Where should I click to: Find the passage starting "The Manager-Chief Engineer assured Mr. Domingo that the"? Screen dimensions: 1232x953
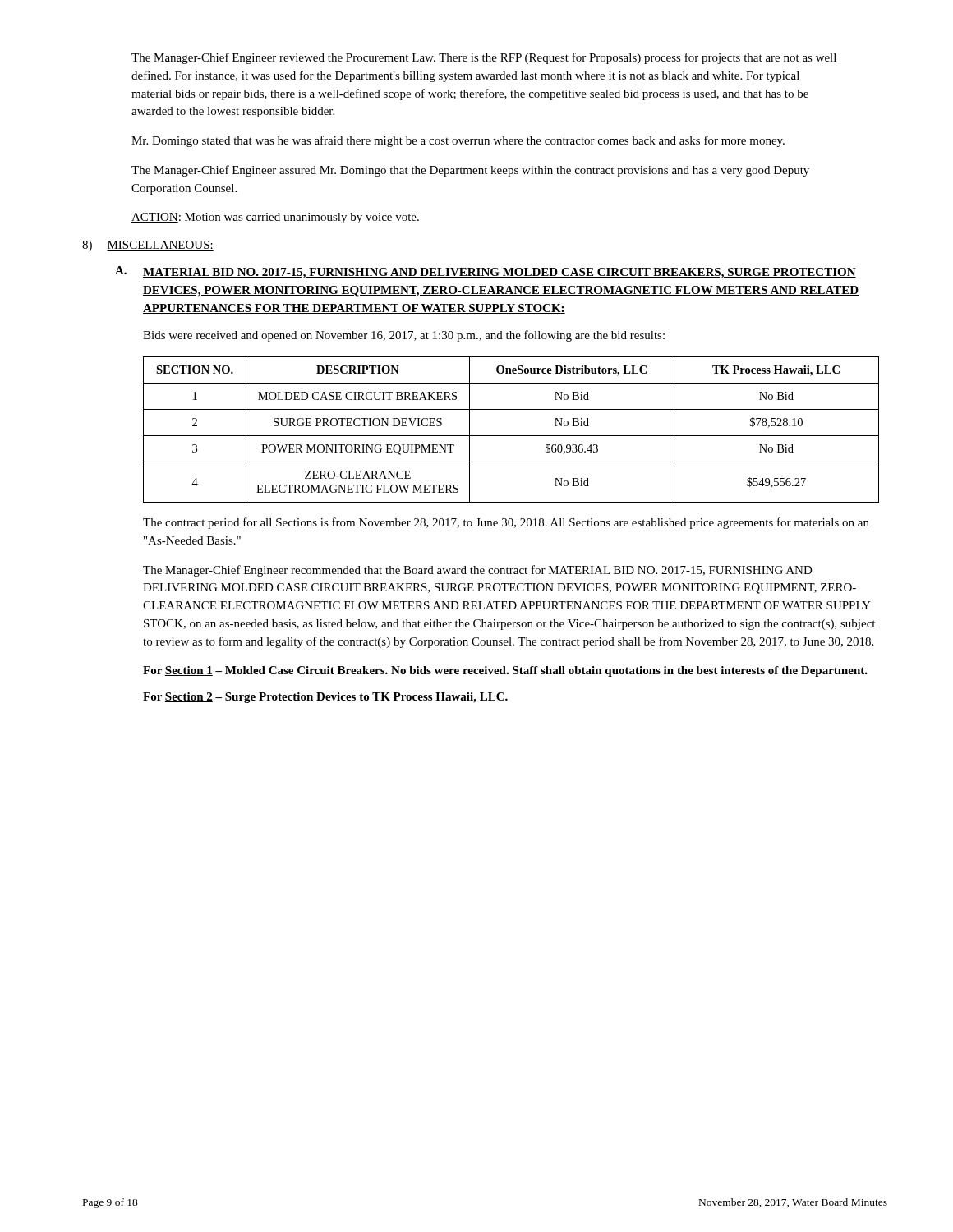point(485,180)
